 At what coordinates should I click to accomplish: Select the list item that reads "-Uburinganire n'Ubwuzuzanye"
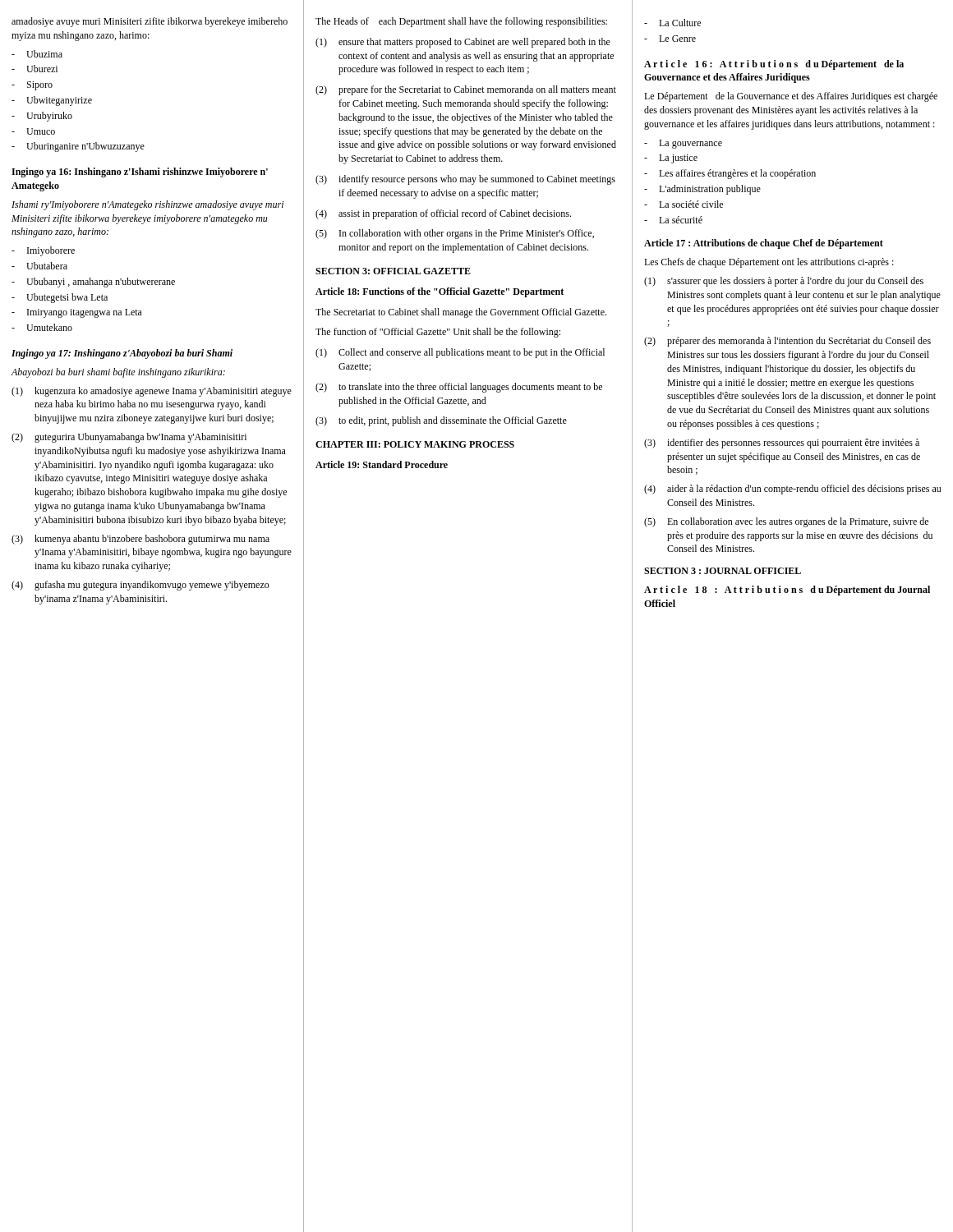click(x=152, y=147)
